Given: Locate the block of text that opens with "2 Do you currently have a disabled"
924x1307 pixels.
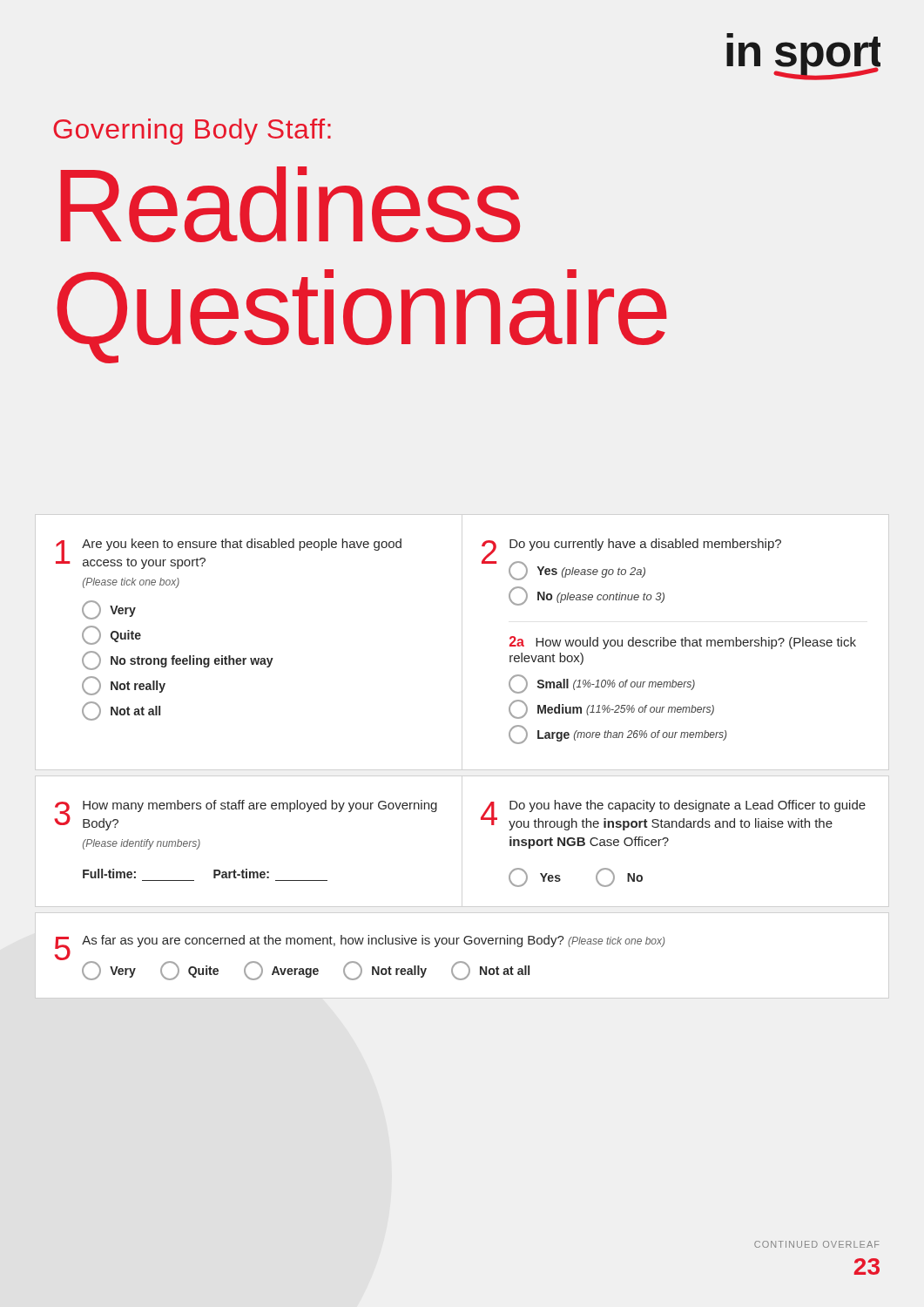Looking at the screenshot, I should tap(674, 642).
